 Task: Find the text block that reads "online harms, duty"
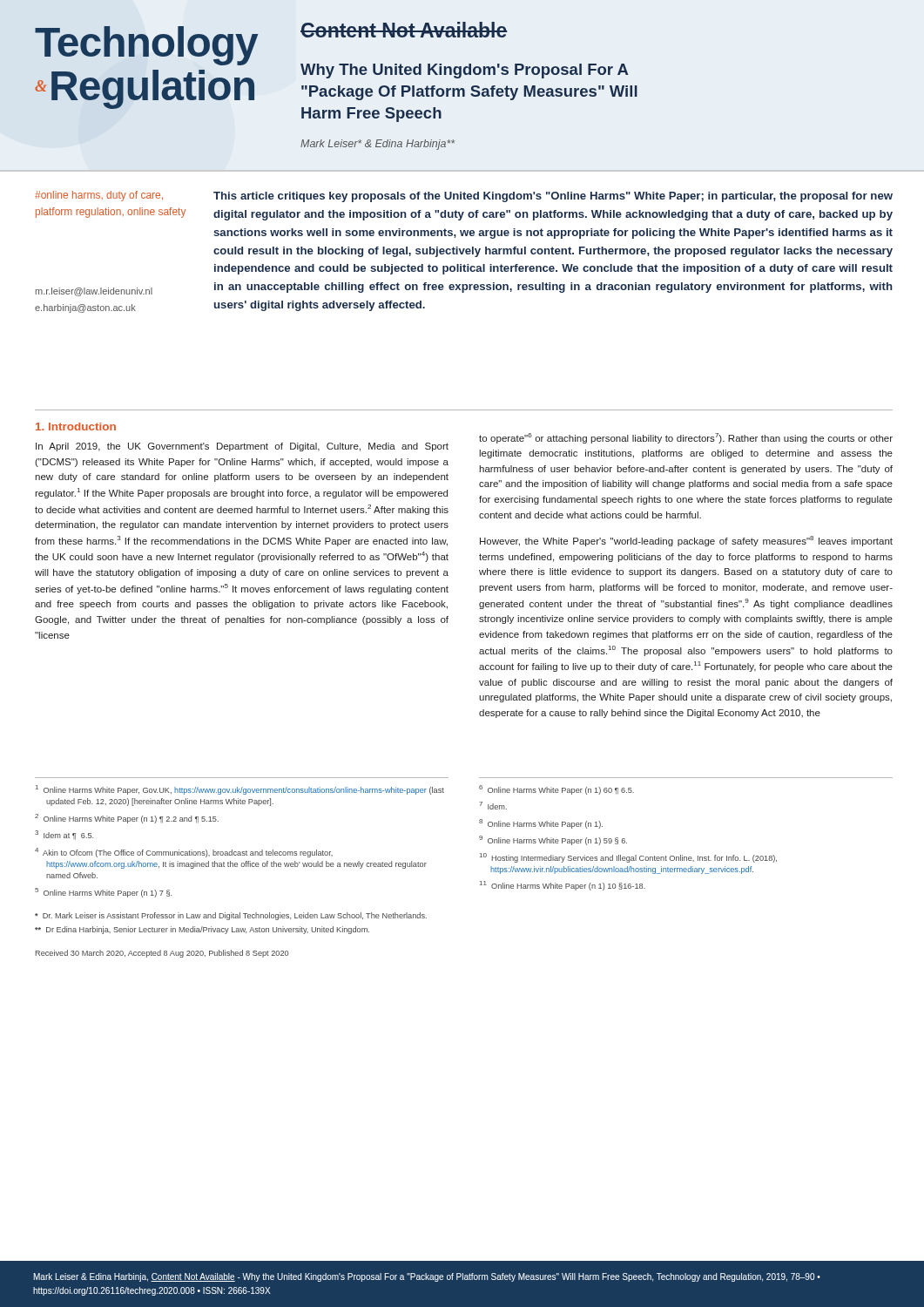pyautogui.click(x=110, y=204)
